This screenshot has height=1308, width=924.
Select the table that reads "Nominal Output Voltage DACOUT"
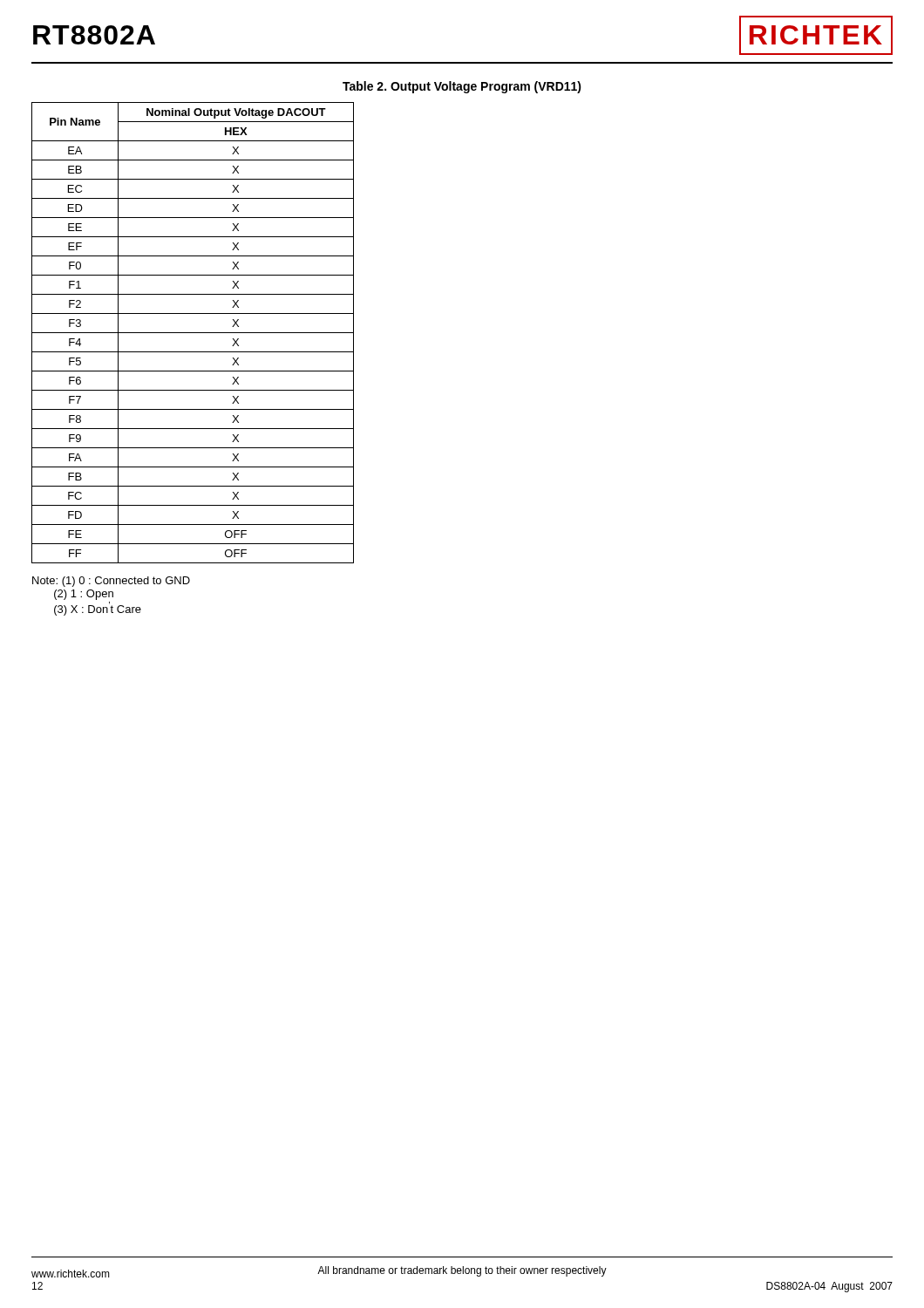coord(462,333)
